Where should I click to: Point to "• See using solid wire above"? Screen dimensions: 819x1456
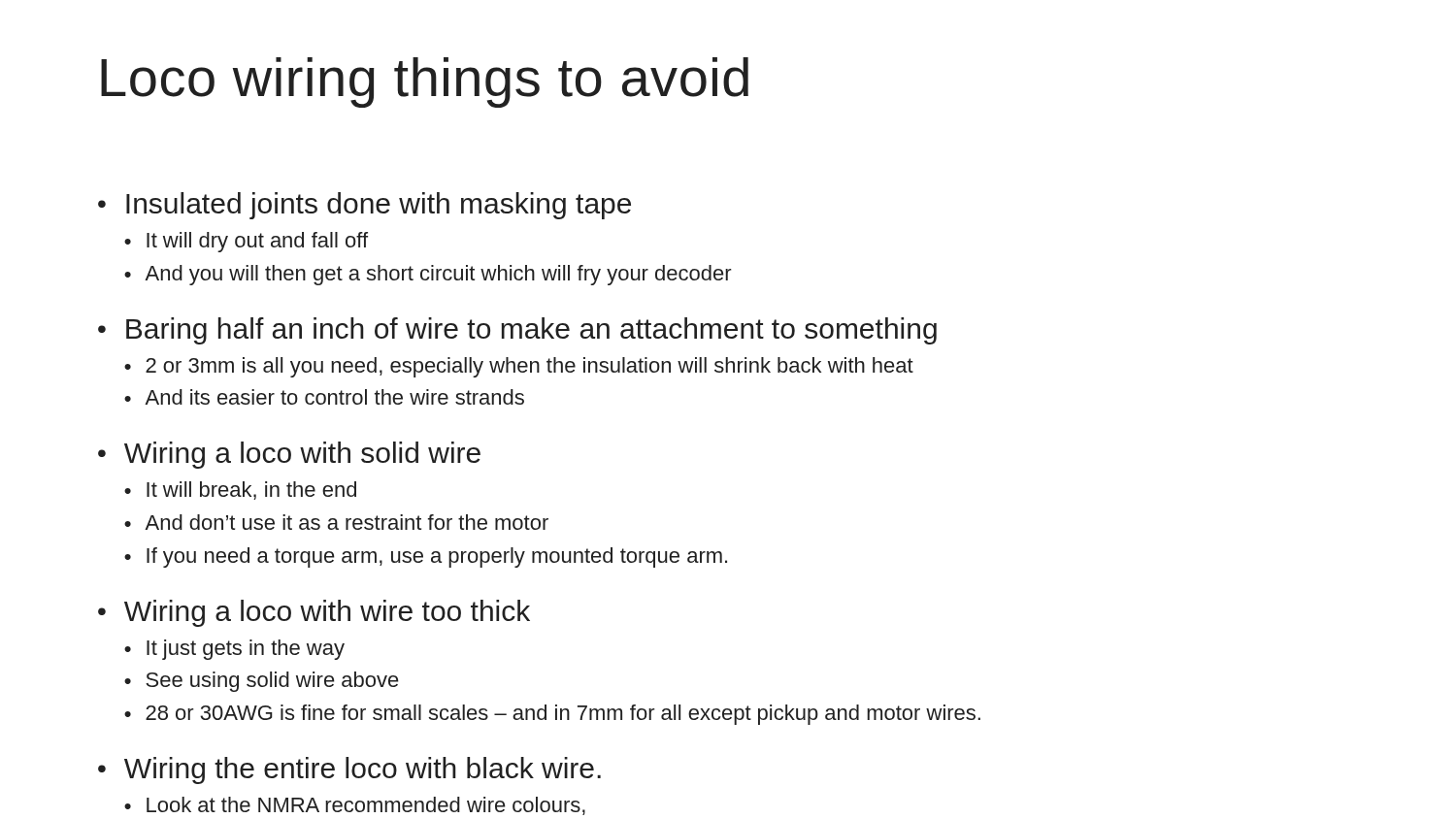coord(262,681)
